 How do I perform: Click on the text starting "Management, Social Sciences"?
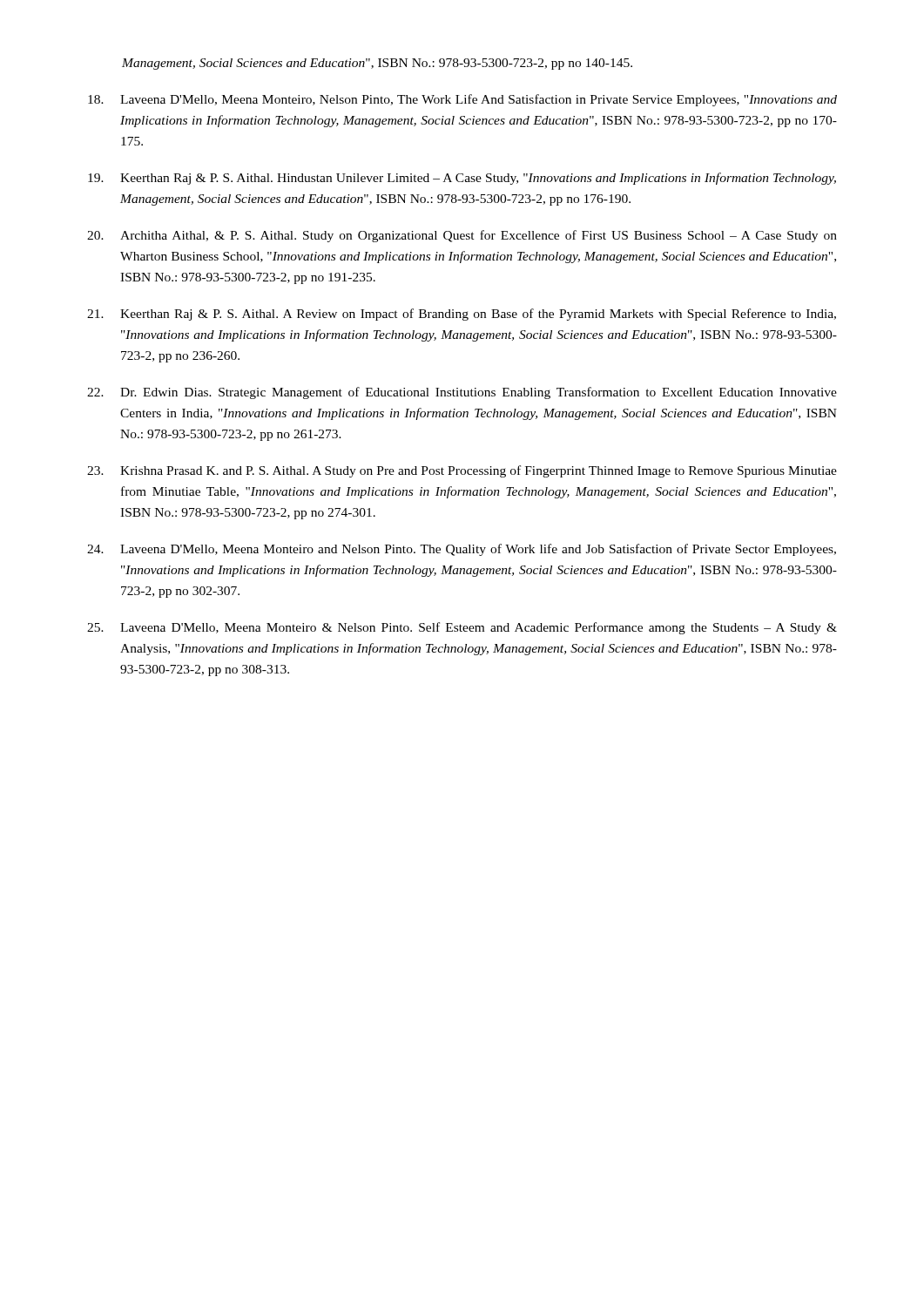click(x=378, y=62)
